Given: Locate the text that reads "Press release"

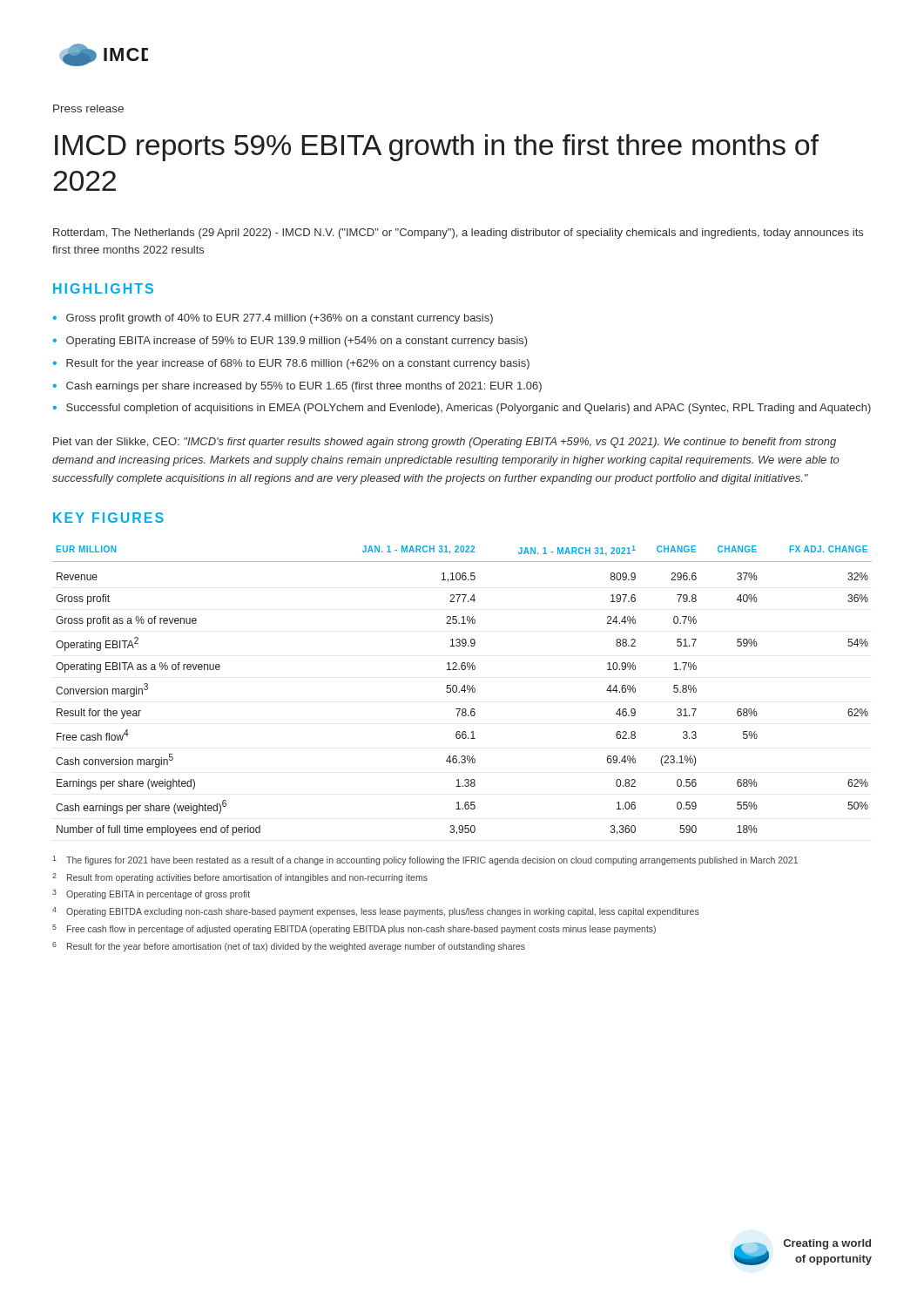Looking at the screenshot, I should click(88, 108).
